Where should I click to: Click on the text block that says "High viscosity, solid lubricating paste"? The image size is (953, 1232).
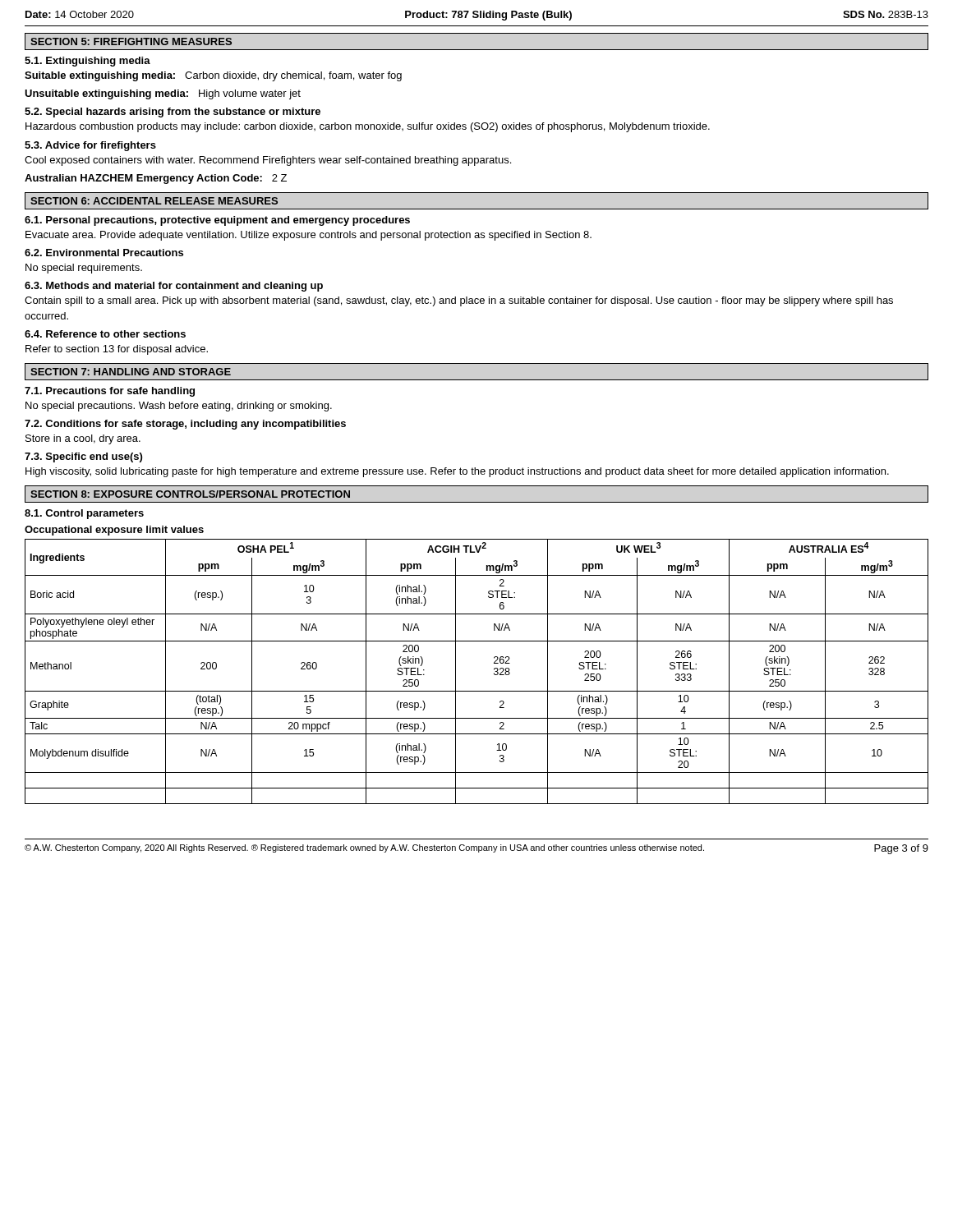click(x=457, y=471)
